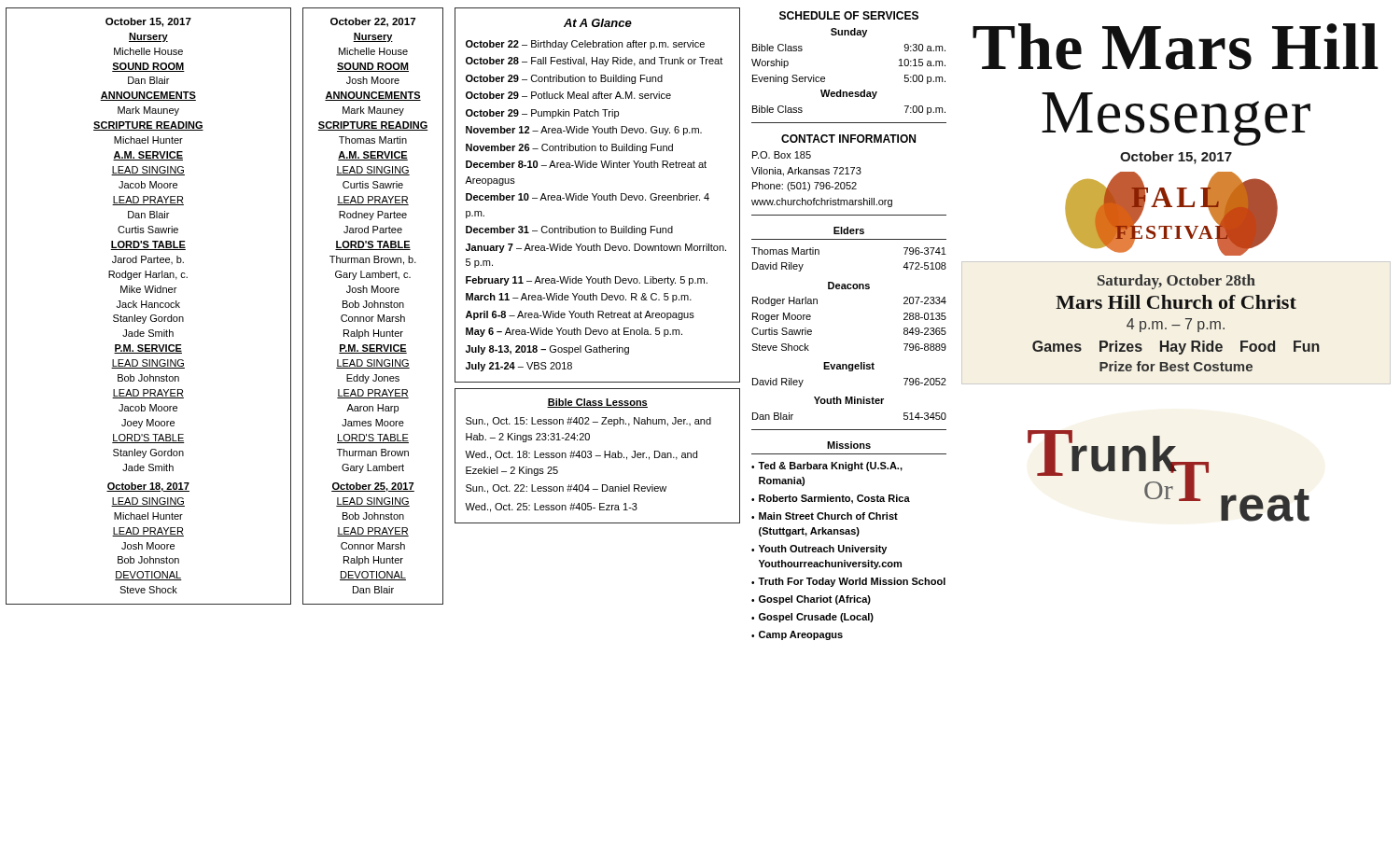Find the table that mentions "October 22, 2017 Nursery"
Image resolution: width=1400 pixels, height=850 pixels.
373,306
